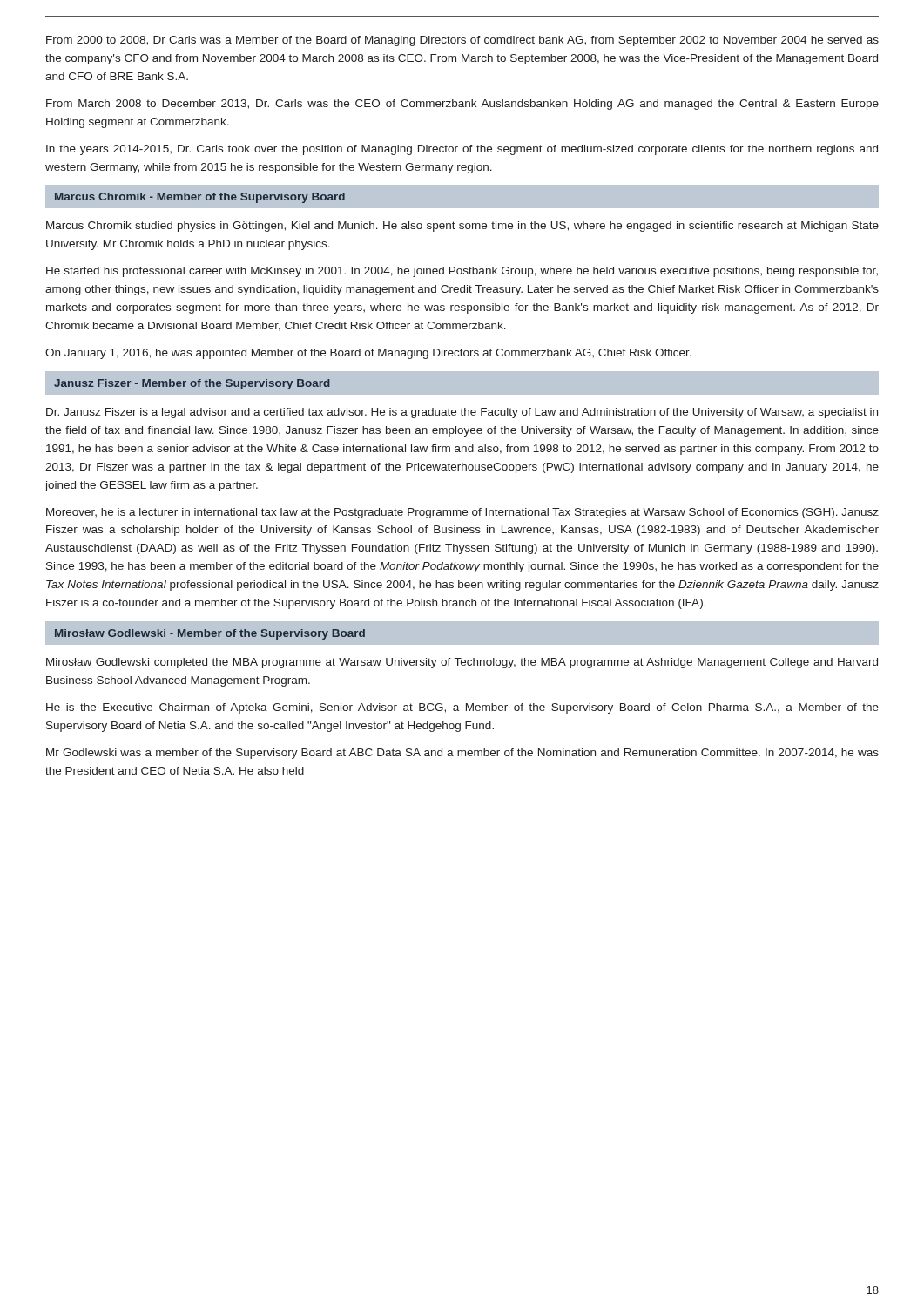Locate the block of text that opens with "He started his"
Screen dimensions: 1307x924
(462, 298)
